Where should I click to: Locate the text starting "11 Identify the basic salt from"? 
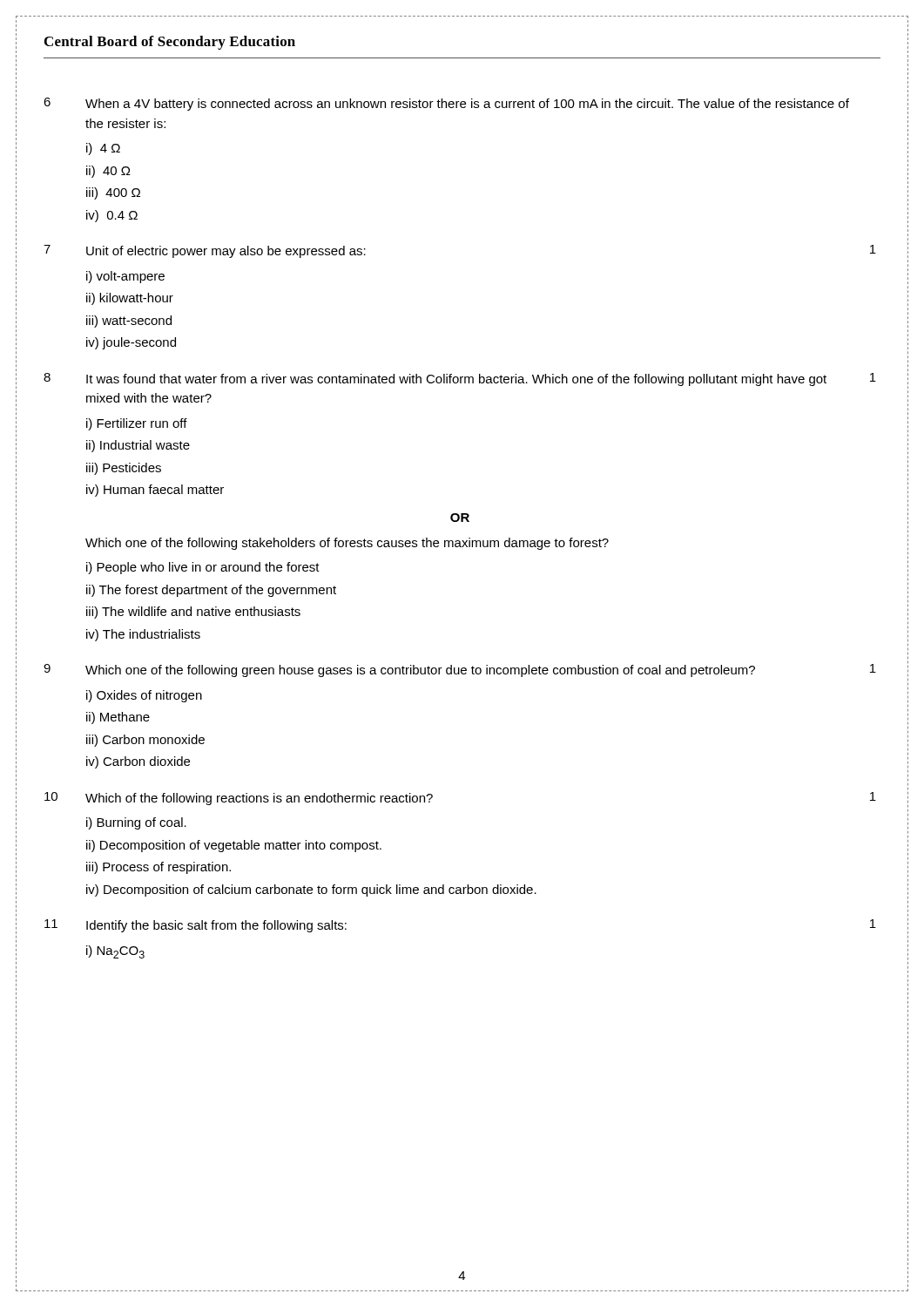tap(216, 926)
